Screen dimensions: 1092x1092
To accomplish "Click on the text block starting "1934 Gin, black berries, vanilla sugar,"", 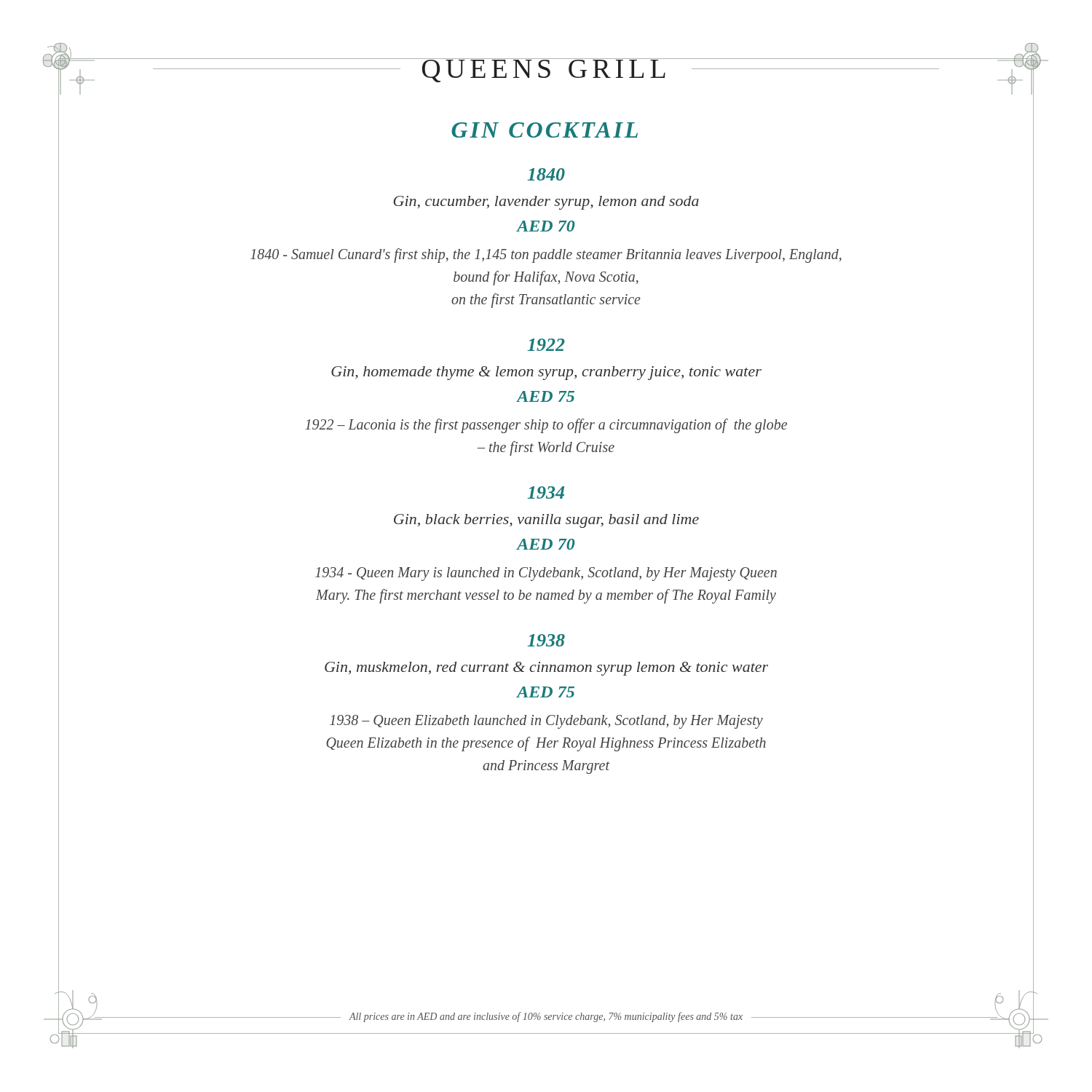I will (x=546, y=544).
